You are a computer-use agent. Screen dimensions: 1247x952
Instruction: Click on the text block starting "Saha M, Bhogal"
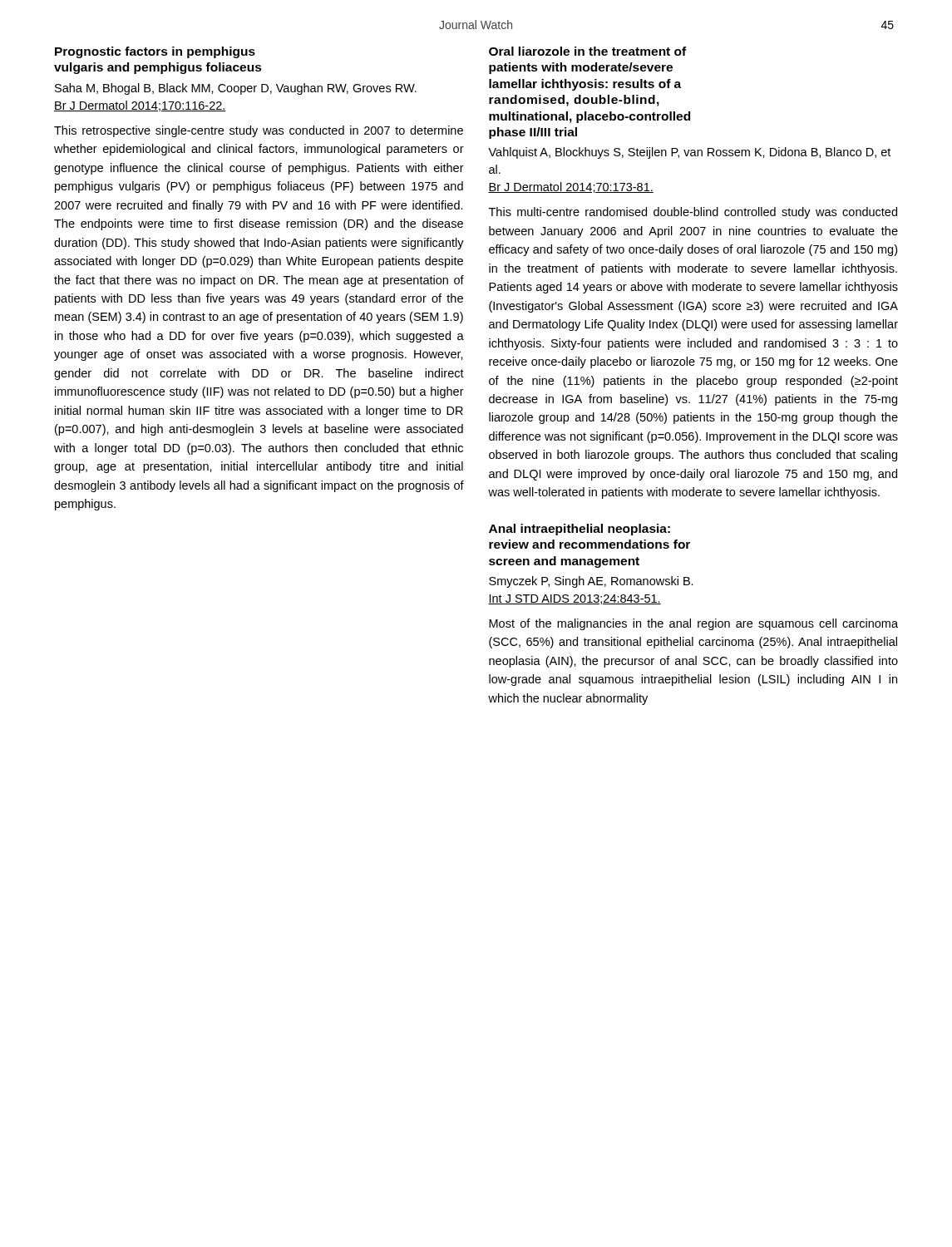[236, 97]
